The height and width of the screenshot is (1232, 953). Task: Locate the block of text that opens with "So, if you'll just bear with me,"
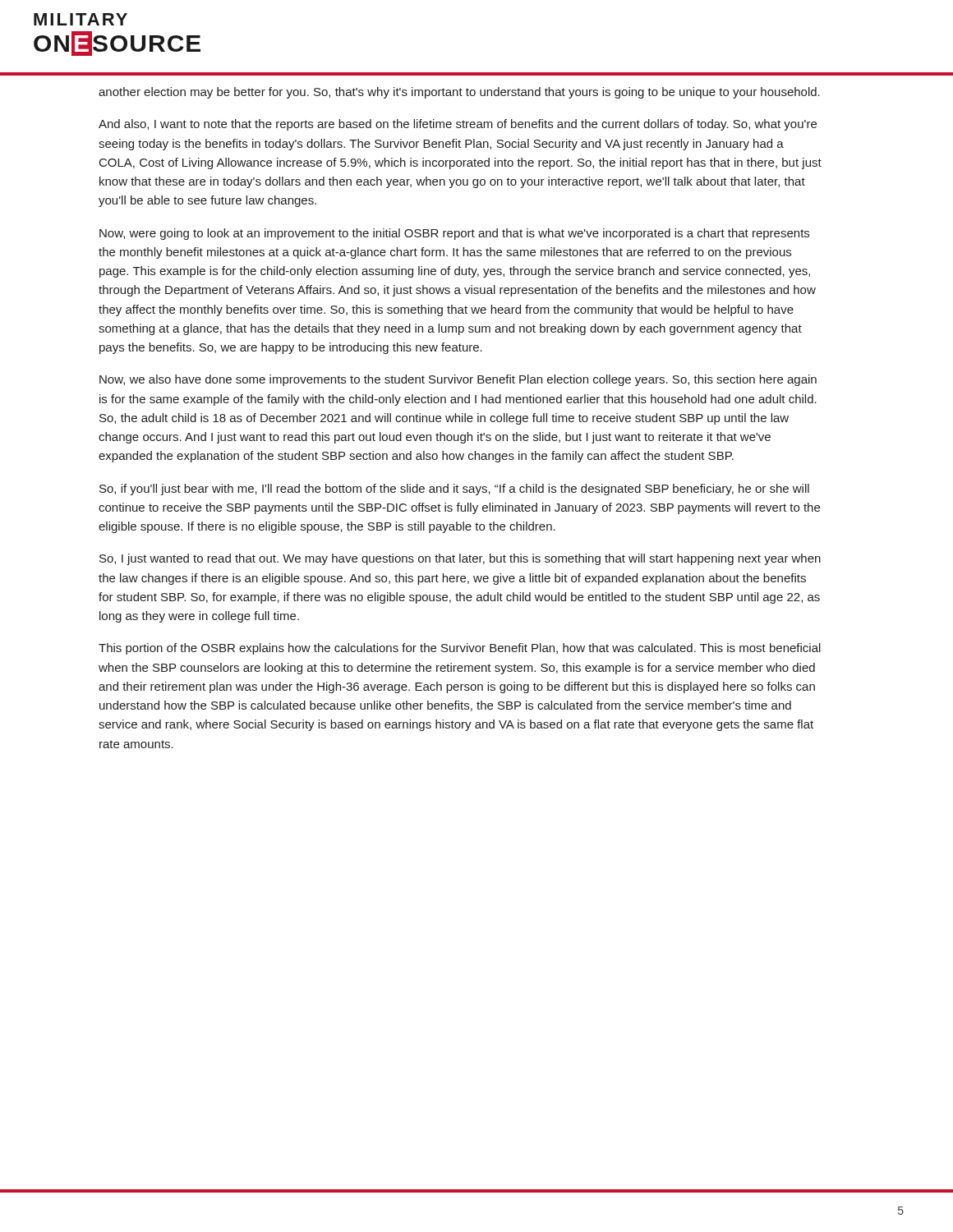pos(460,507)
